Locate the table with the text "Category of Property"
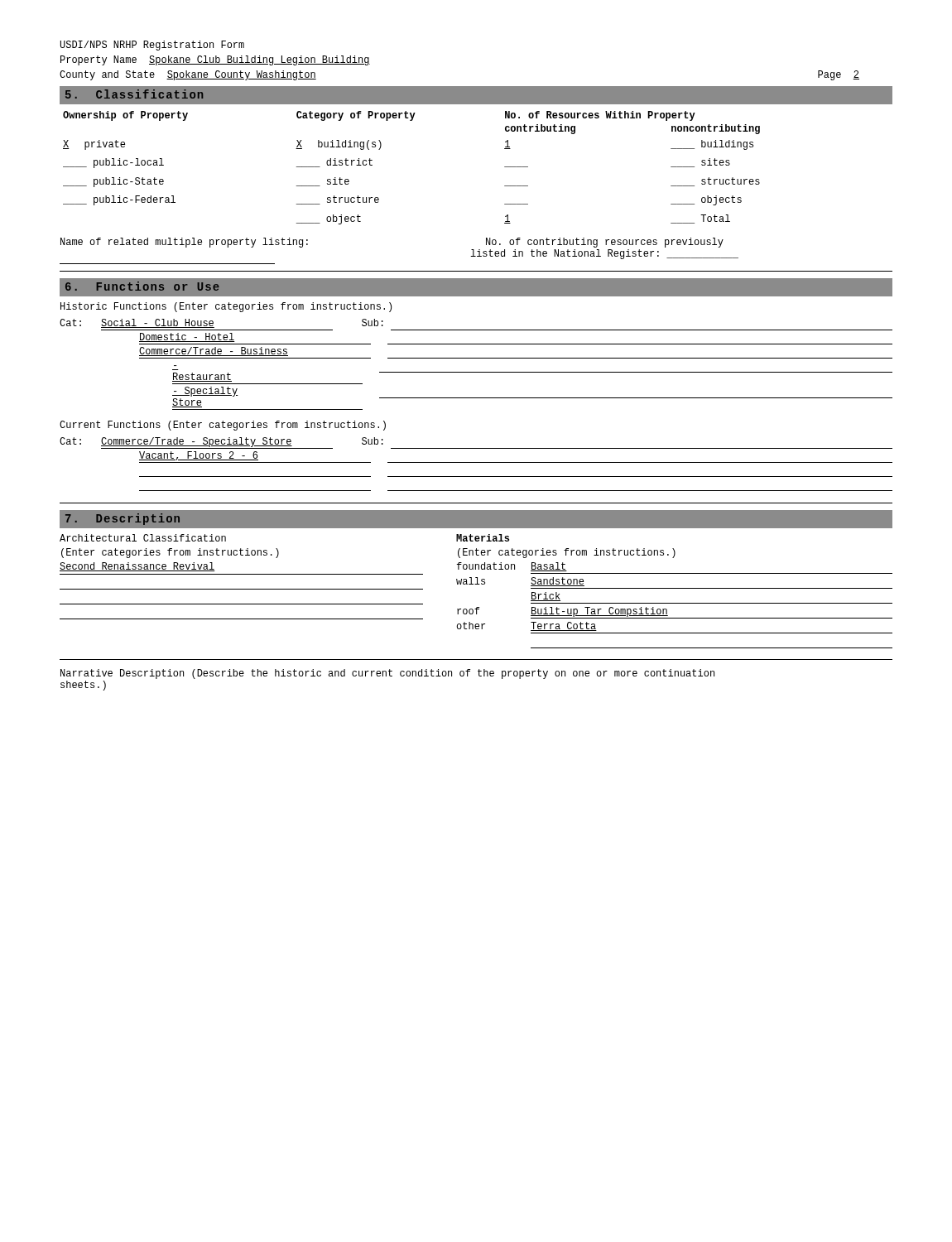 pyautogui.click(x=476, y=169)
